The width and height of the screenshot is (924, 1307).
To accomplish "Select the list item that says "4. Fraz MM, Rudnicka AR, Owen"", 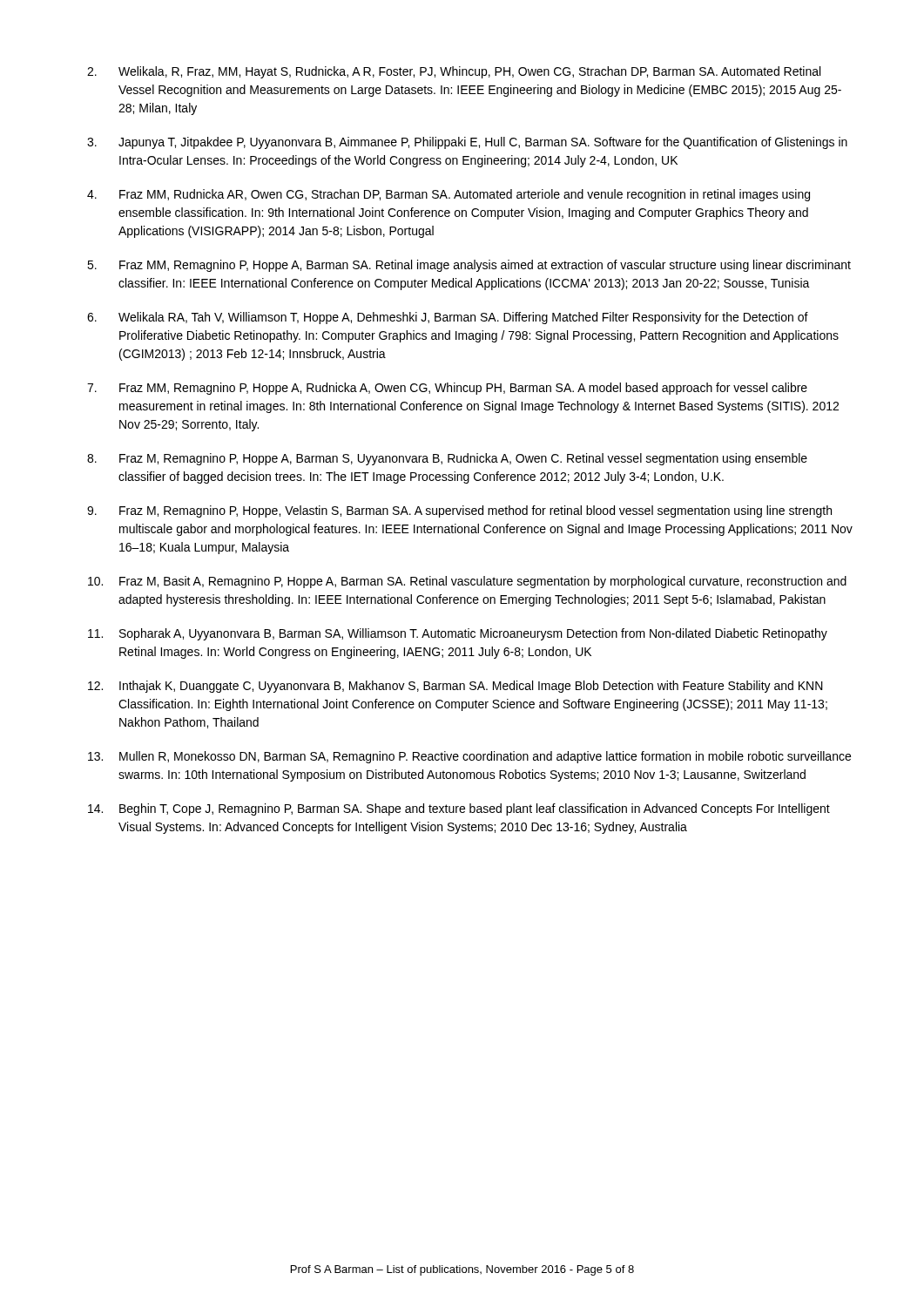I will click(471, 213).
